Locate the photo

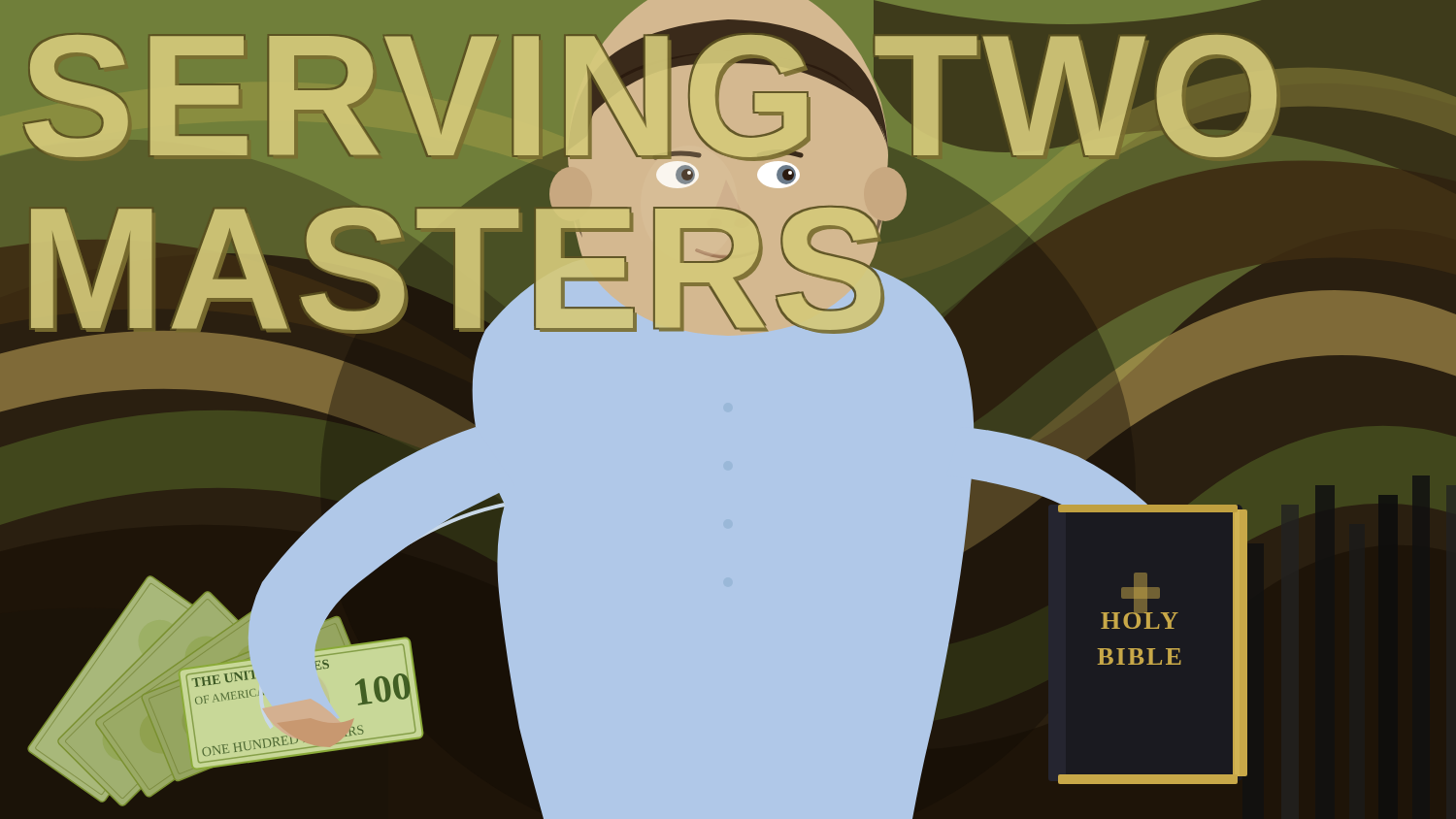click(x=728, y=410)
